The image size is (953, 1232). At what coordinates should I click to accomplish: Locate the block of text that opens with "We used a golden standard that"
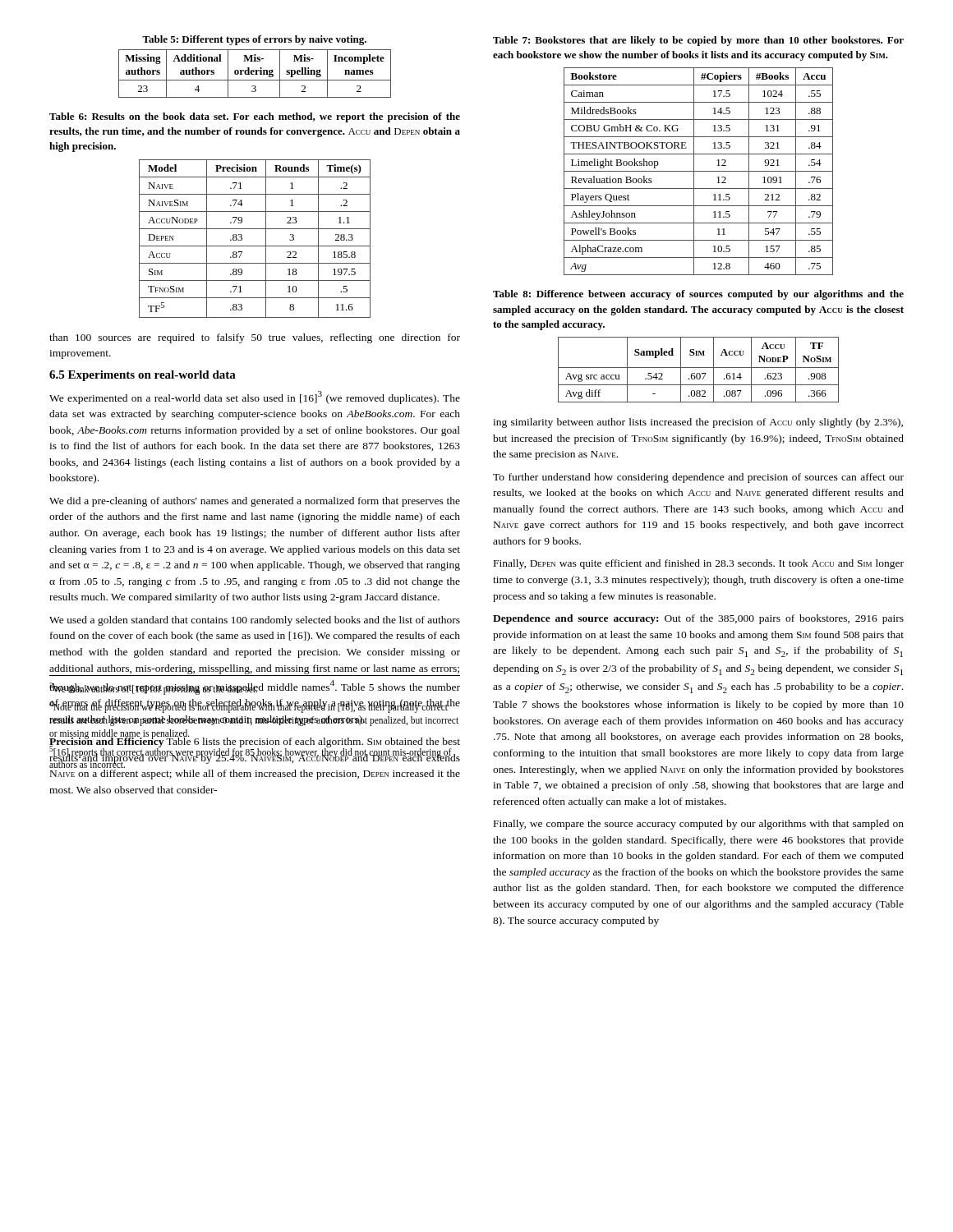255,669
